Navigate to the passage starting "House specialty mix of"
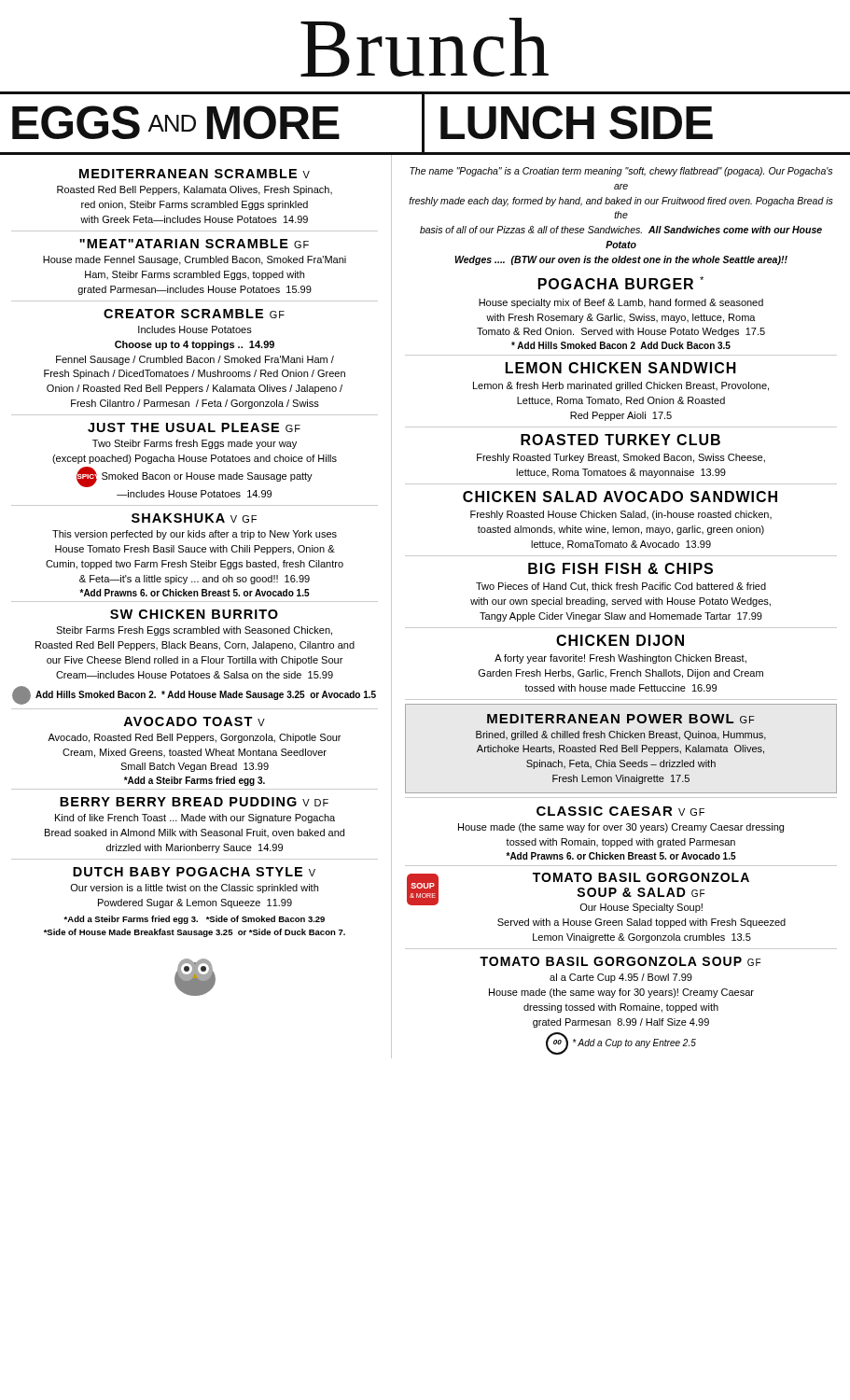850x1400 pixels. tap(621, 317)
